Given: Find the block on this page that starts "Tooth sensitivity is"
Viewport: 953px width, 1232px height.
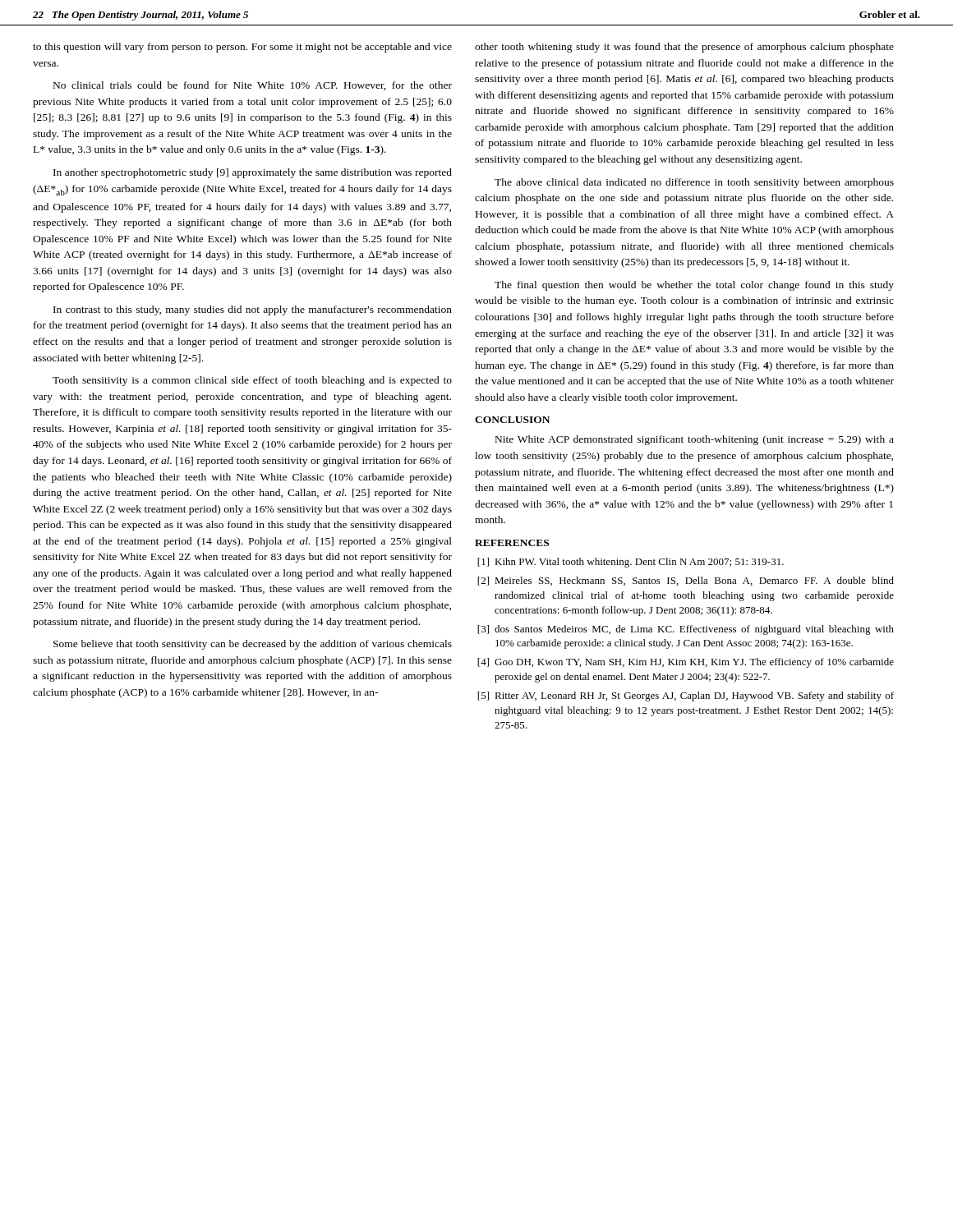Looking at the screenshot, I should click(242, 501).
